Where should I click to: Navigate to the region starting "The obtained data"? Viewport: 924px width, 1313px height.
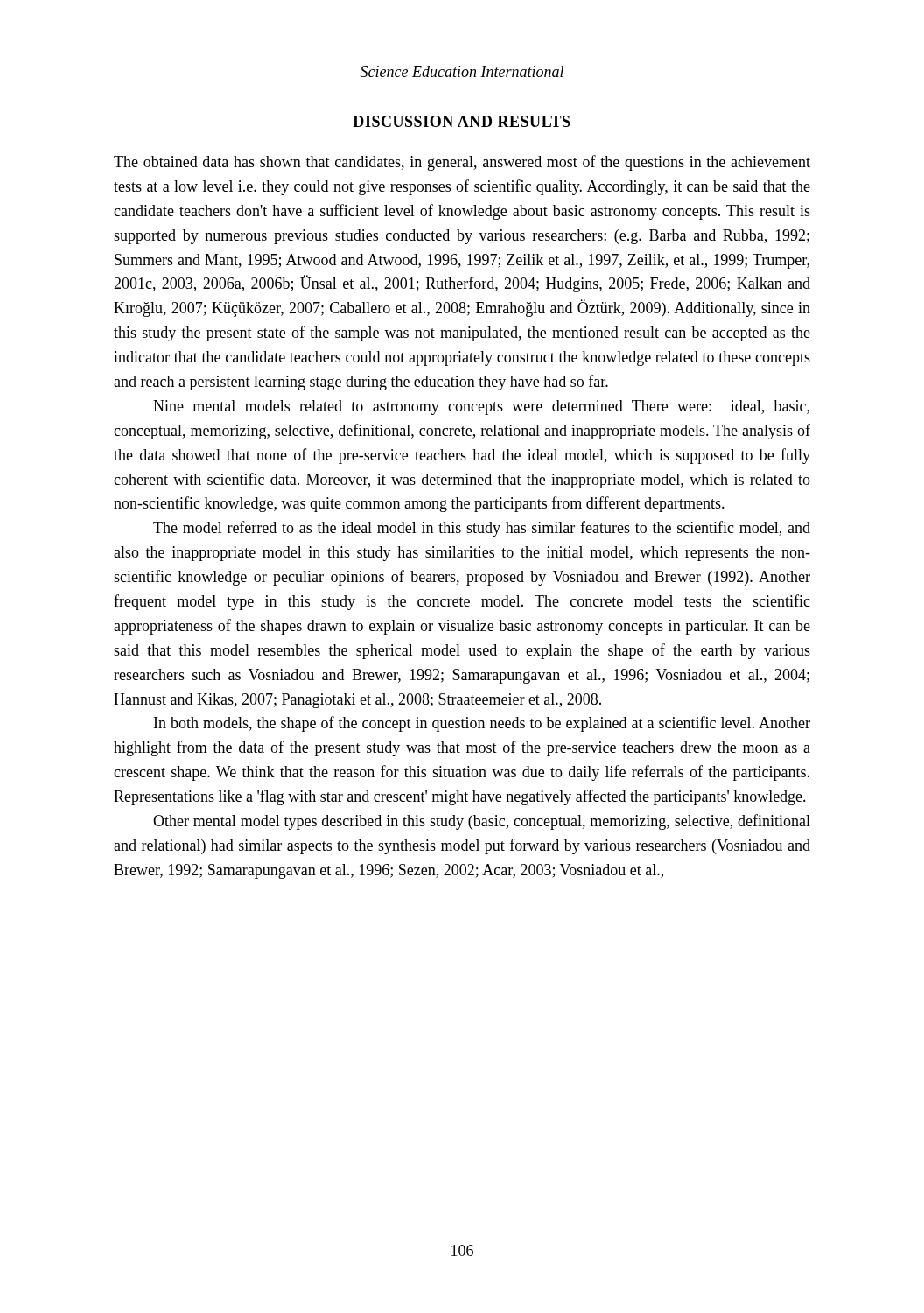[462, 517]
